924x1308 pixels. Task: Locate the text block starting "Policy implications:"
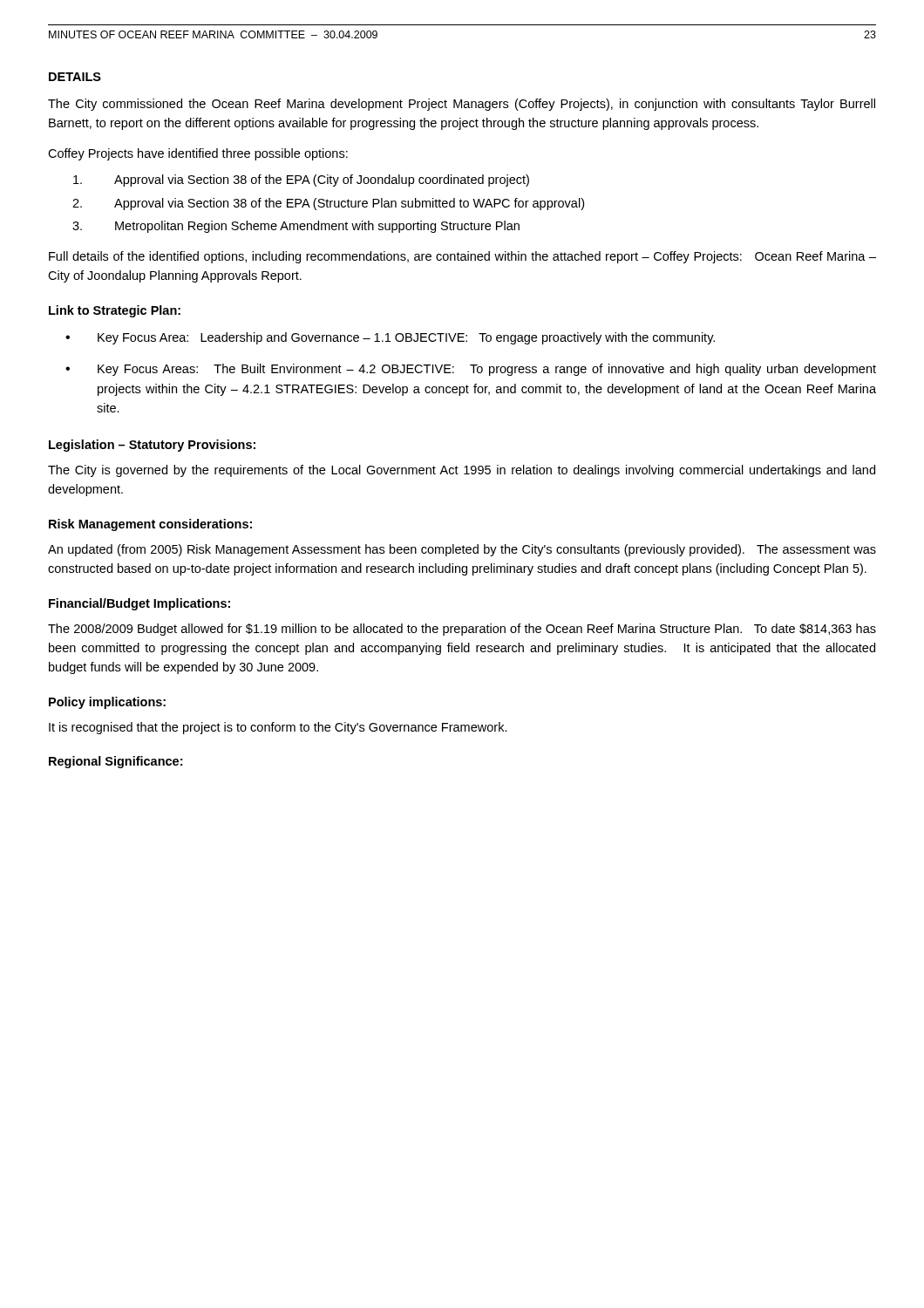(107, 702)
